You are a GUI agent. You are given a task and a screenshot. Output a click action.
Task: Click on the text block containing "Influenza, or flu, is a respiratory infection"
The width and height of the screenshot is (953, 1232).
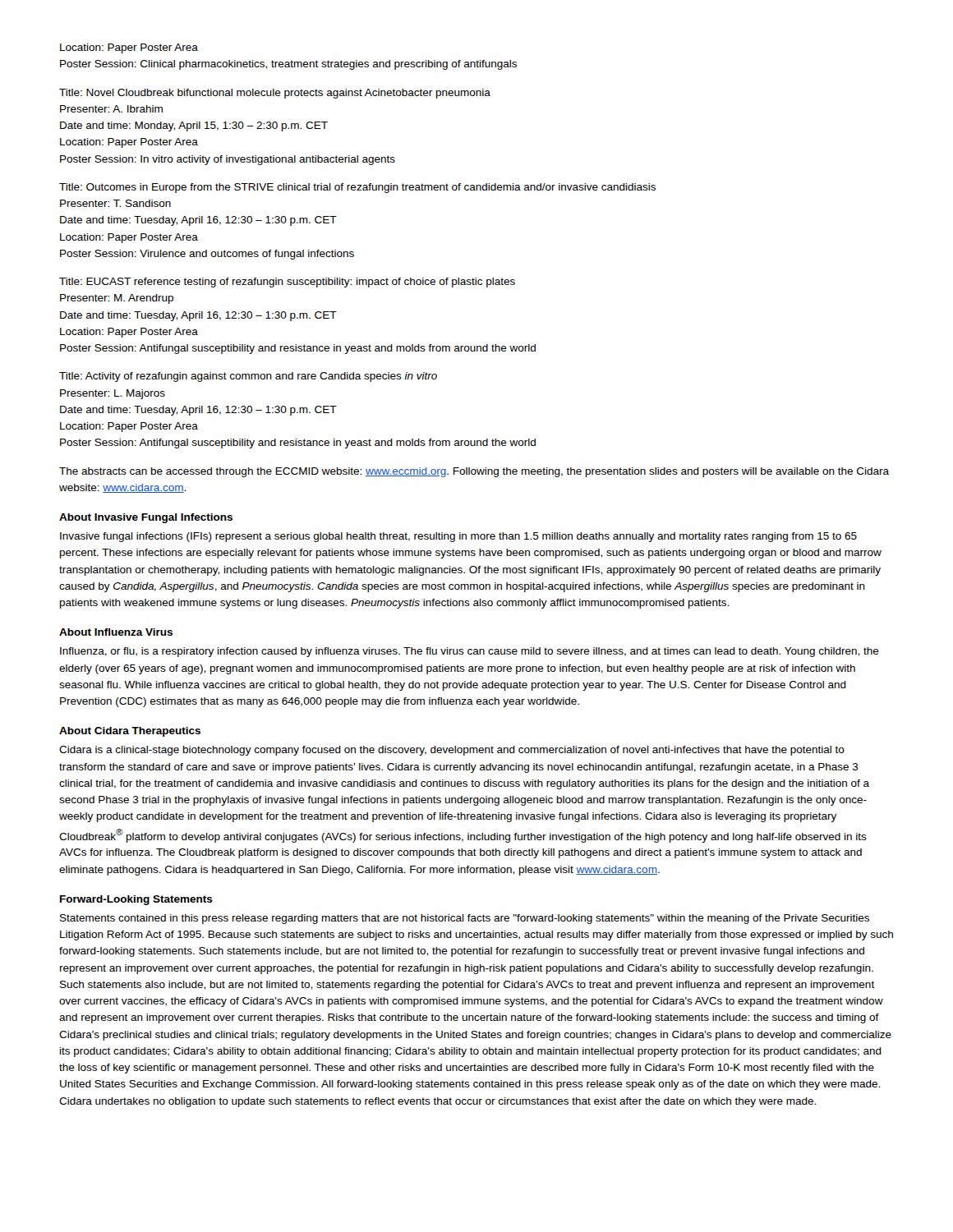click(x=469, y=676)
